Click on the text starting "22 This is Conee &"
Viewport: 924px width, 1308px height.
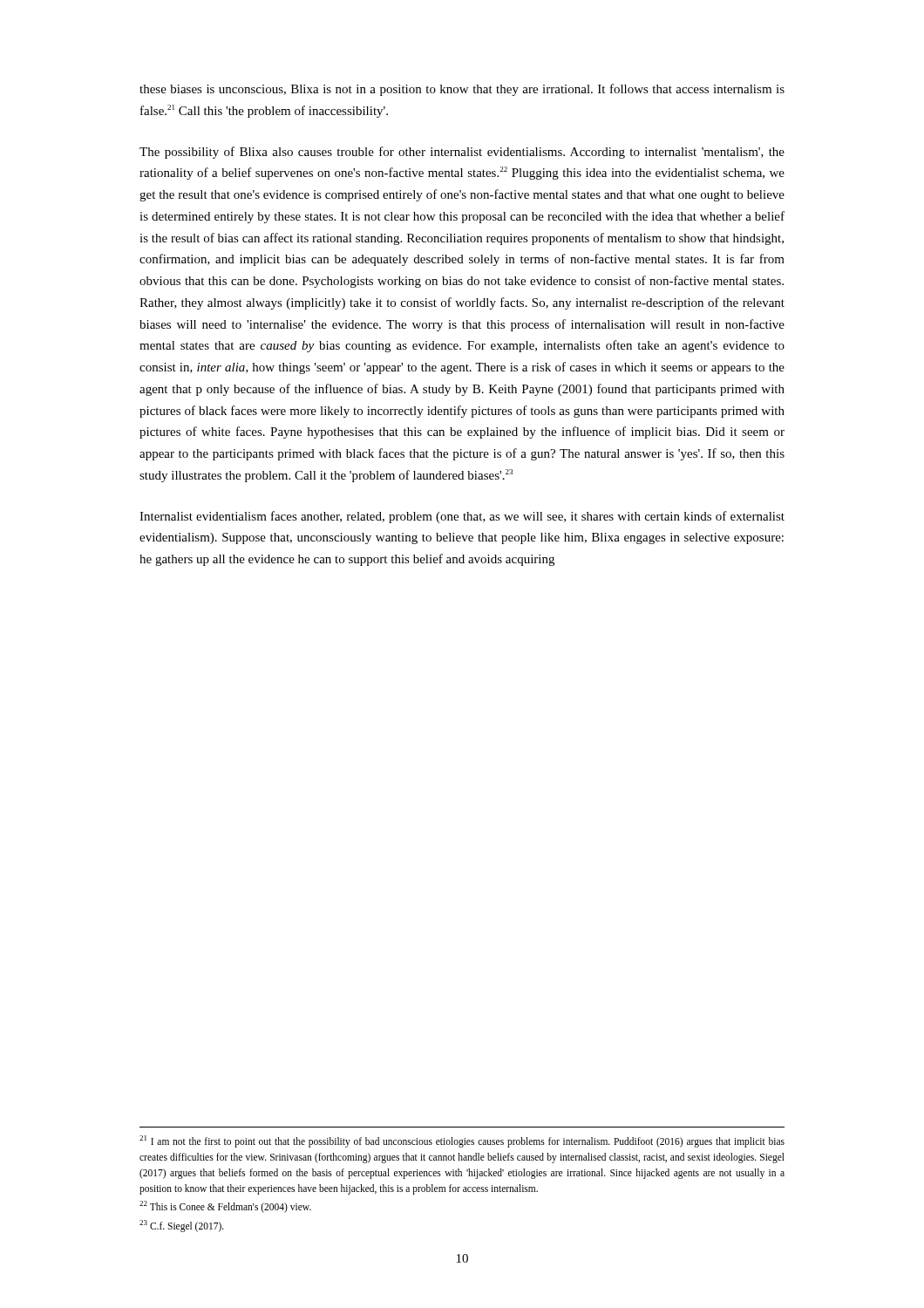[225, 1206]
